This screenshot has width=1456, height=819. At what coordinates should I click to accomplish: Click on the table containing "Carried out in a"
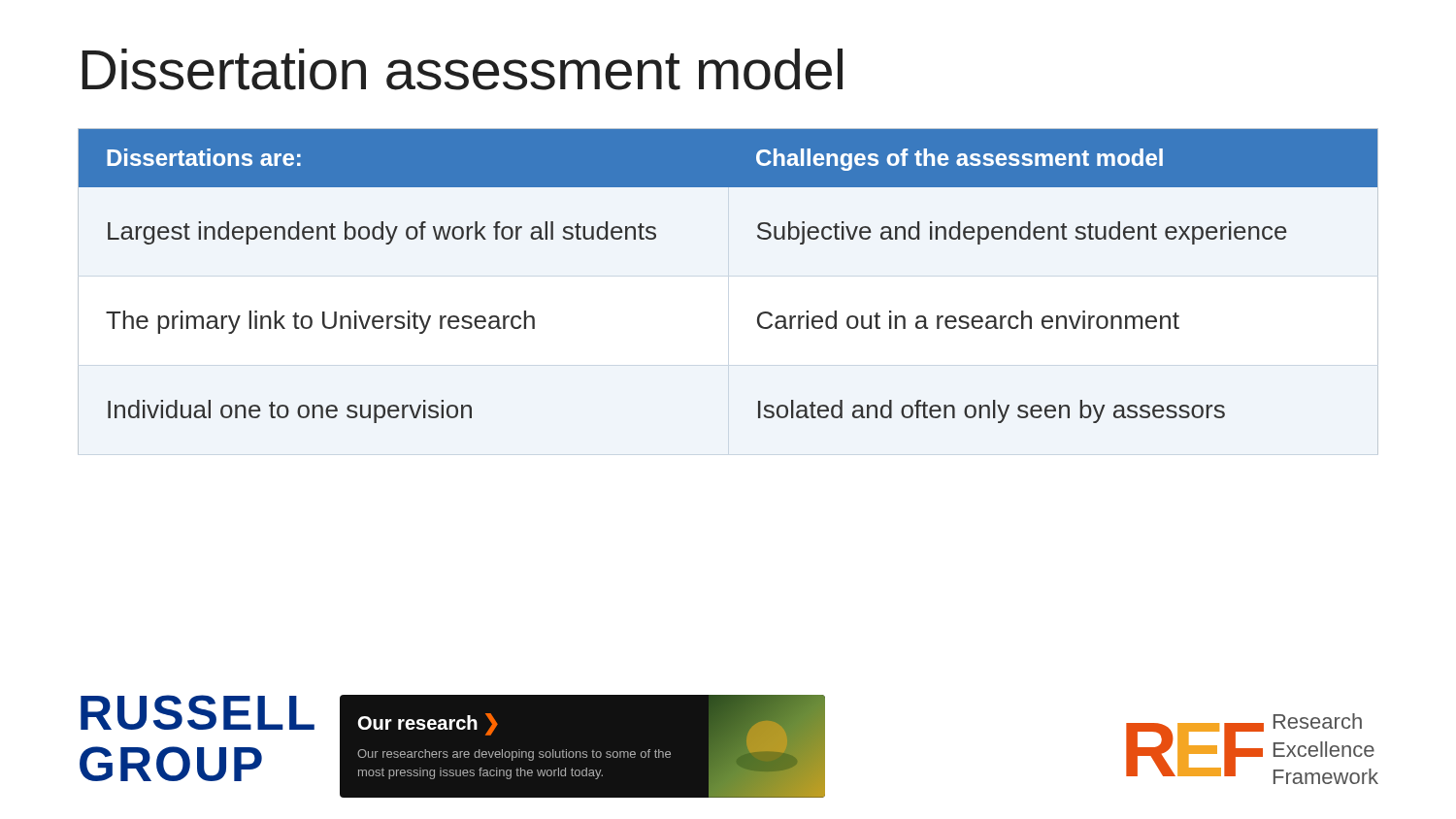pyautogui.click(x=728, y=292)
